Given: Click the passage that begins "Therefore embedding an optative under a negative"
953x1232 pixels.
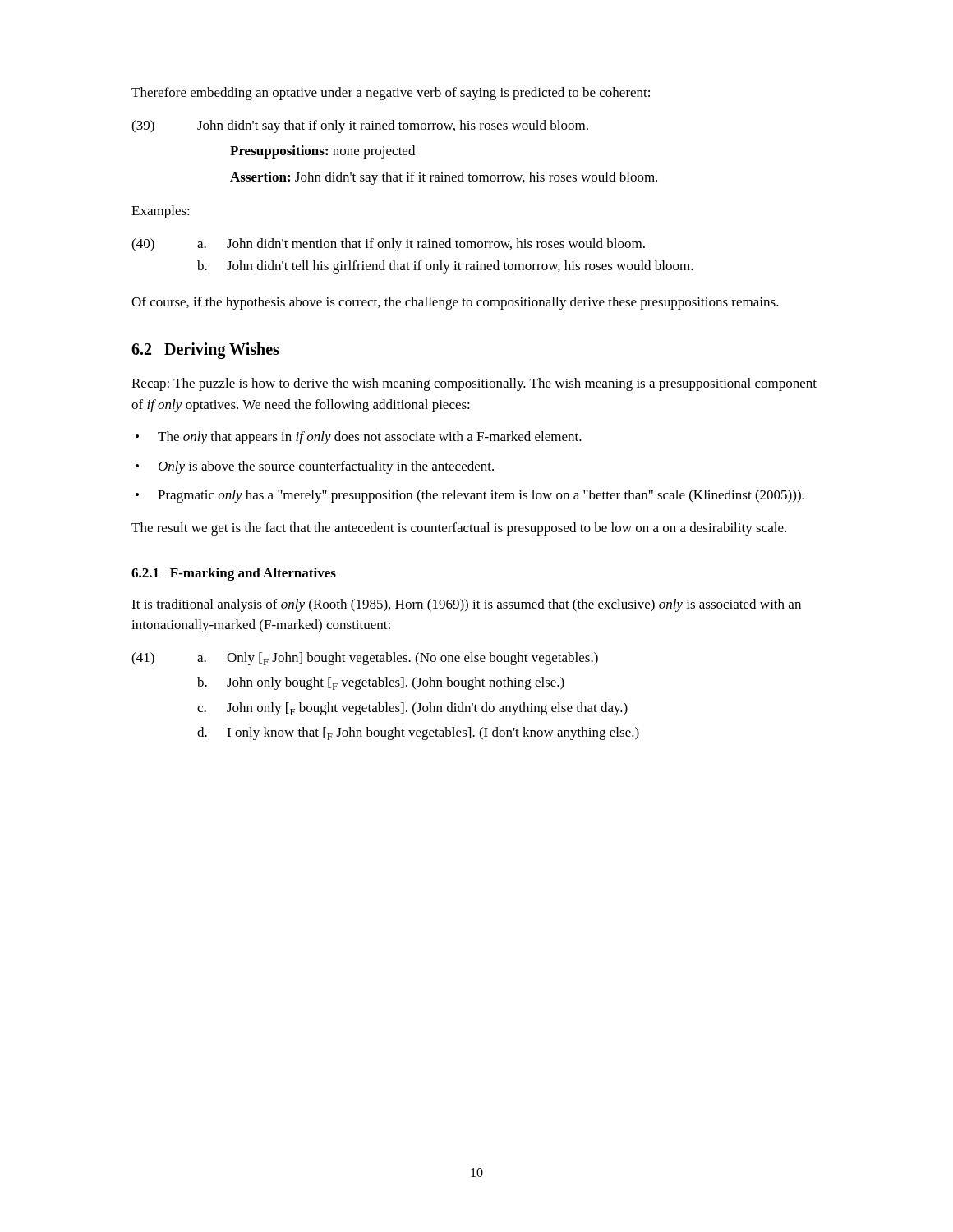Looking at the screenshot, I should 391,92.
